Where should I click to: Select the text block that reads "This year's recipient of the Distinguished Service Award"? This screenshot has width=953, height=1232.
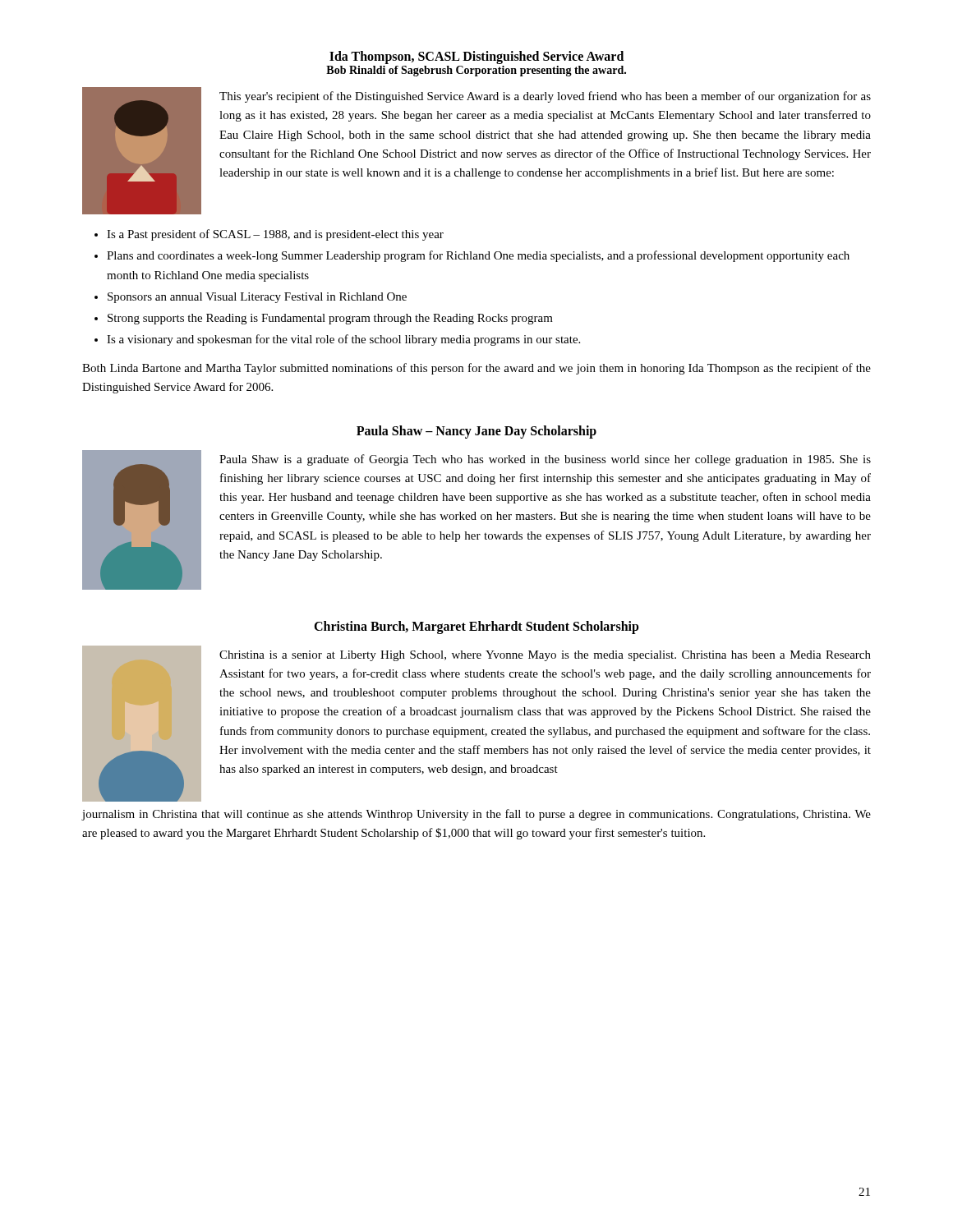[545, 134]
